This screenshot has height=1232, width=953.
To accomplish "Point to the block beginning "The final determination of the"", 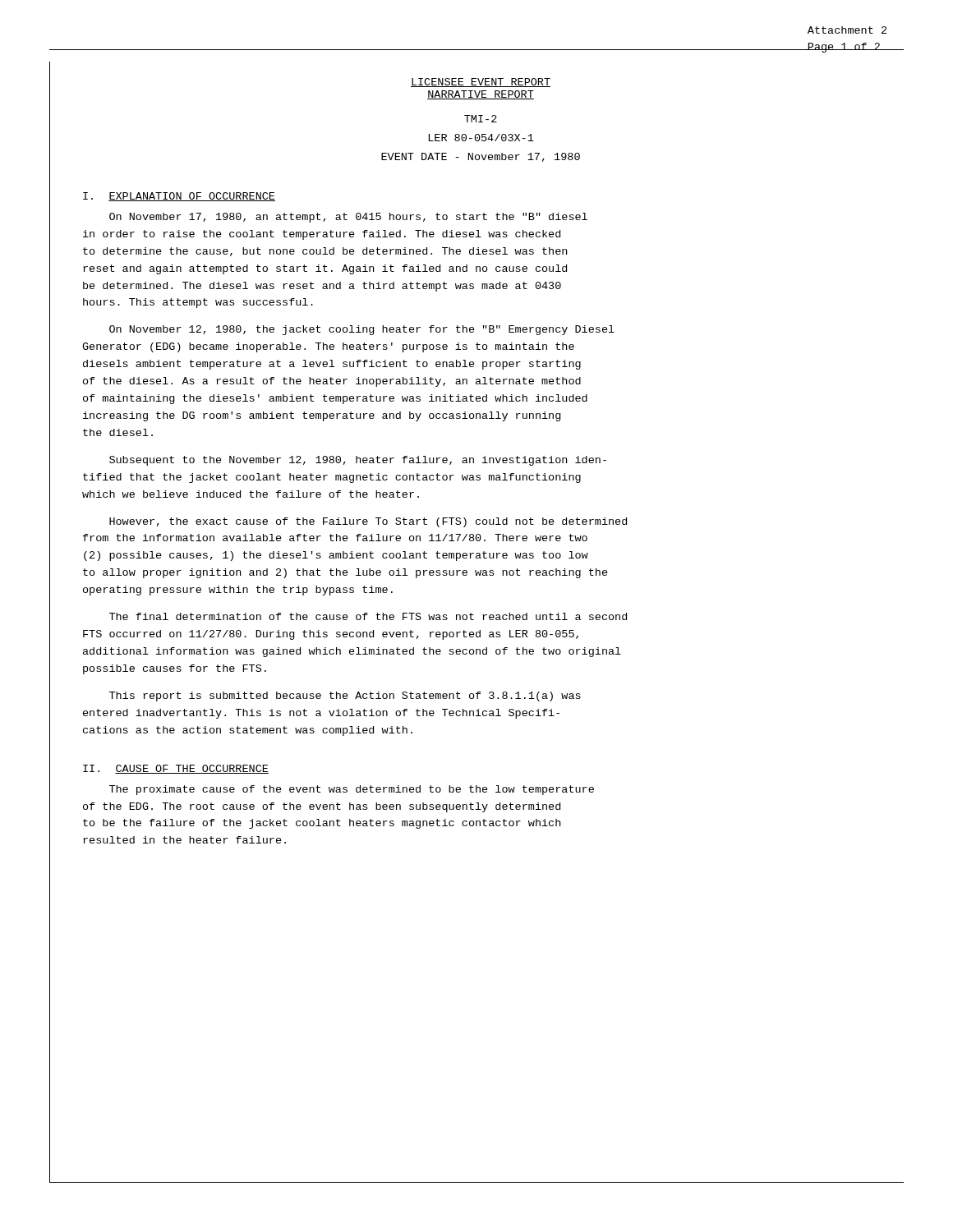I will [355, 643].
